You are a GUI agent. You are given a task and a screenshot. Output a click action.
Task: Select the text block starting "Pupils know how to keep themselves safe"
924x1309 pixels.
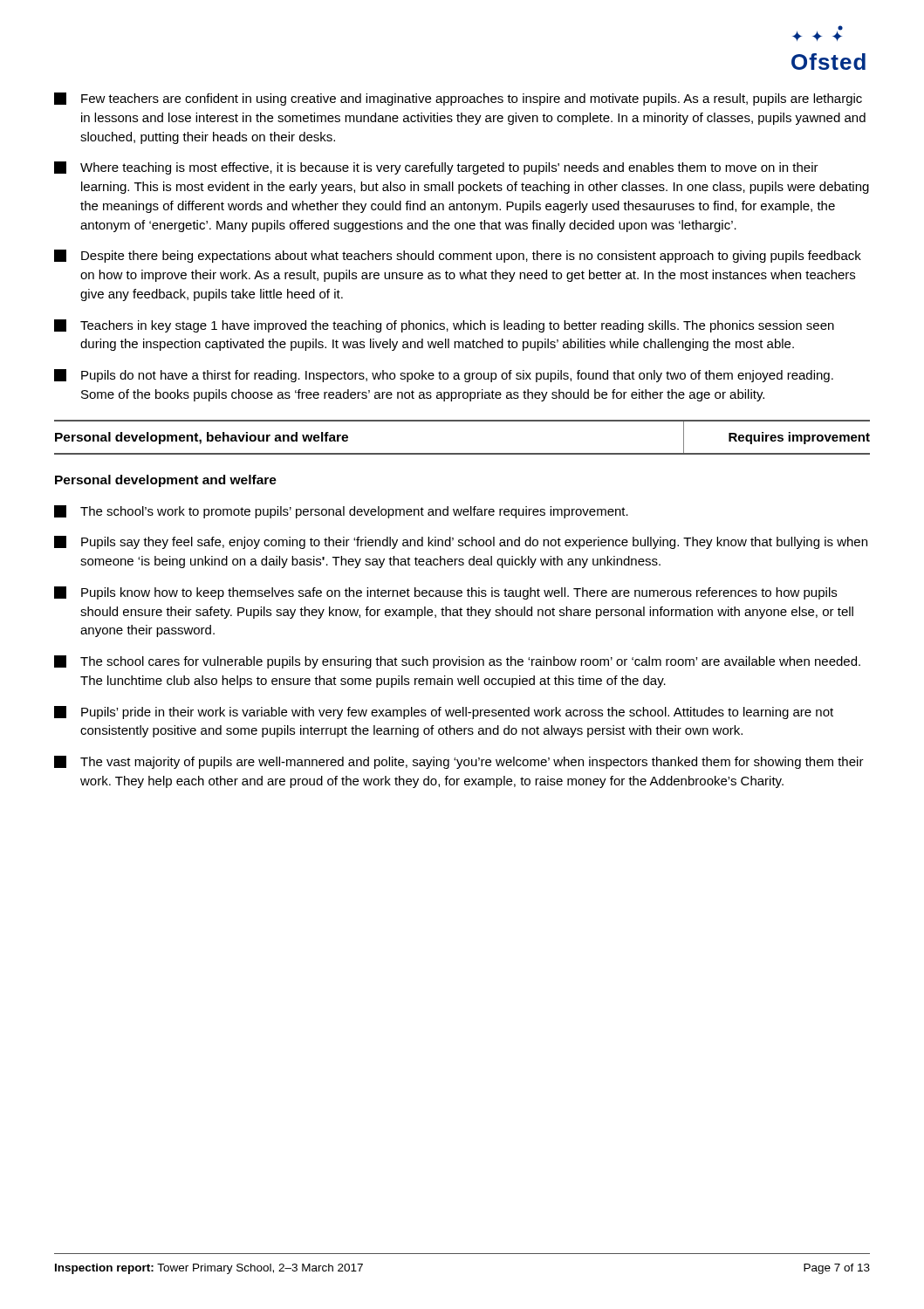click(x=462, y=611)
